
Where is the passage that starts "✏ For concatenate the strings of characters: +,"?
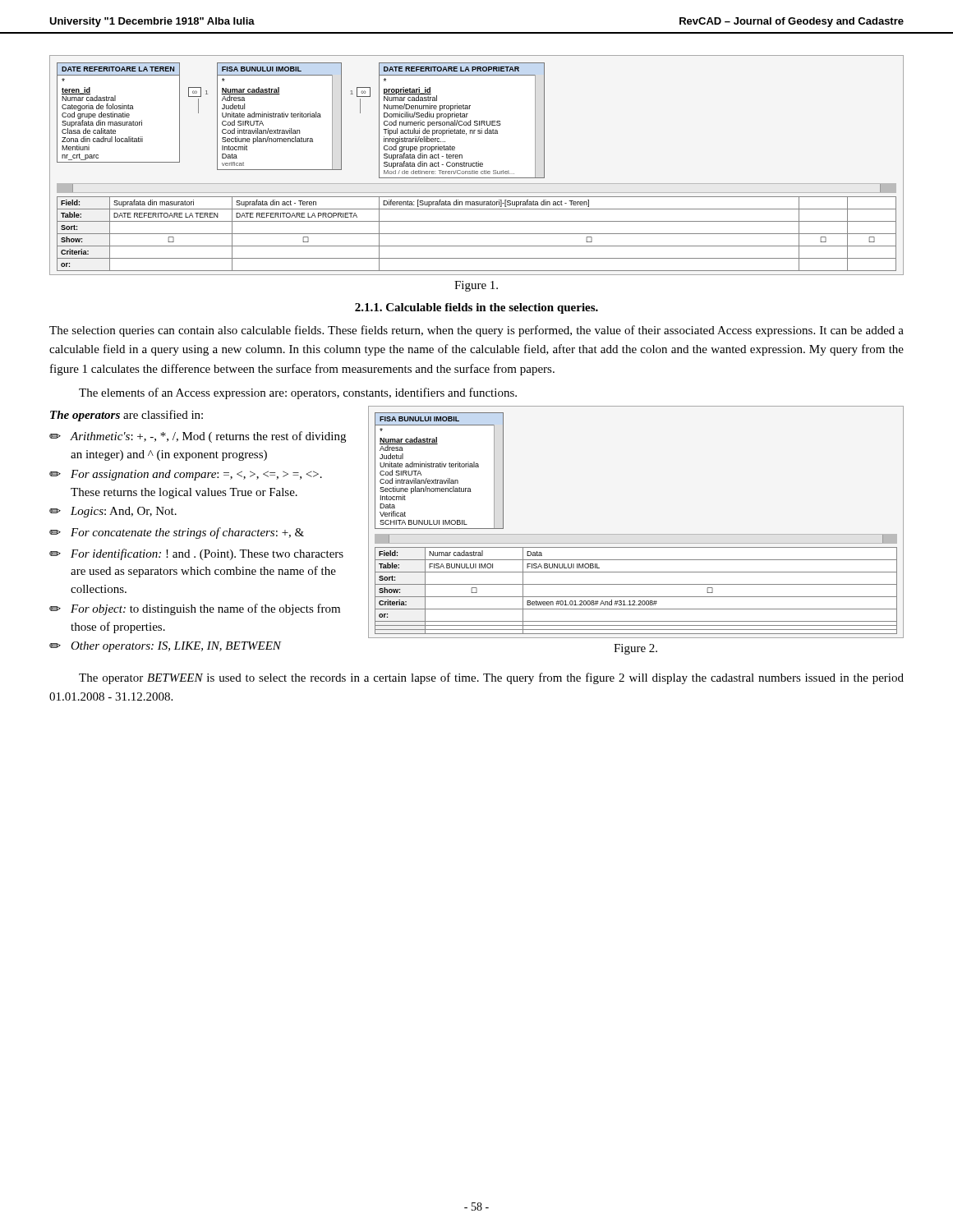[177, 534]
